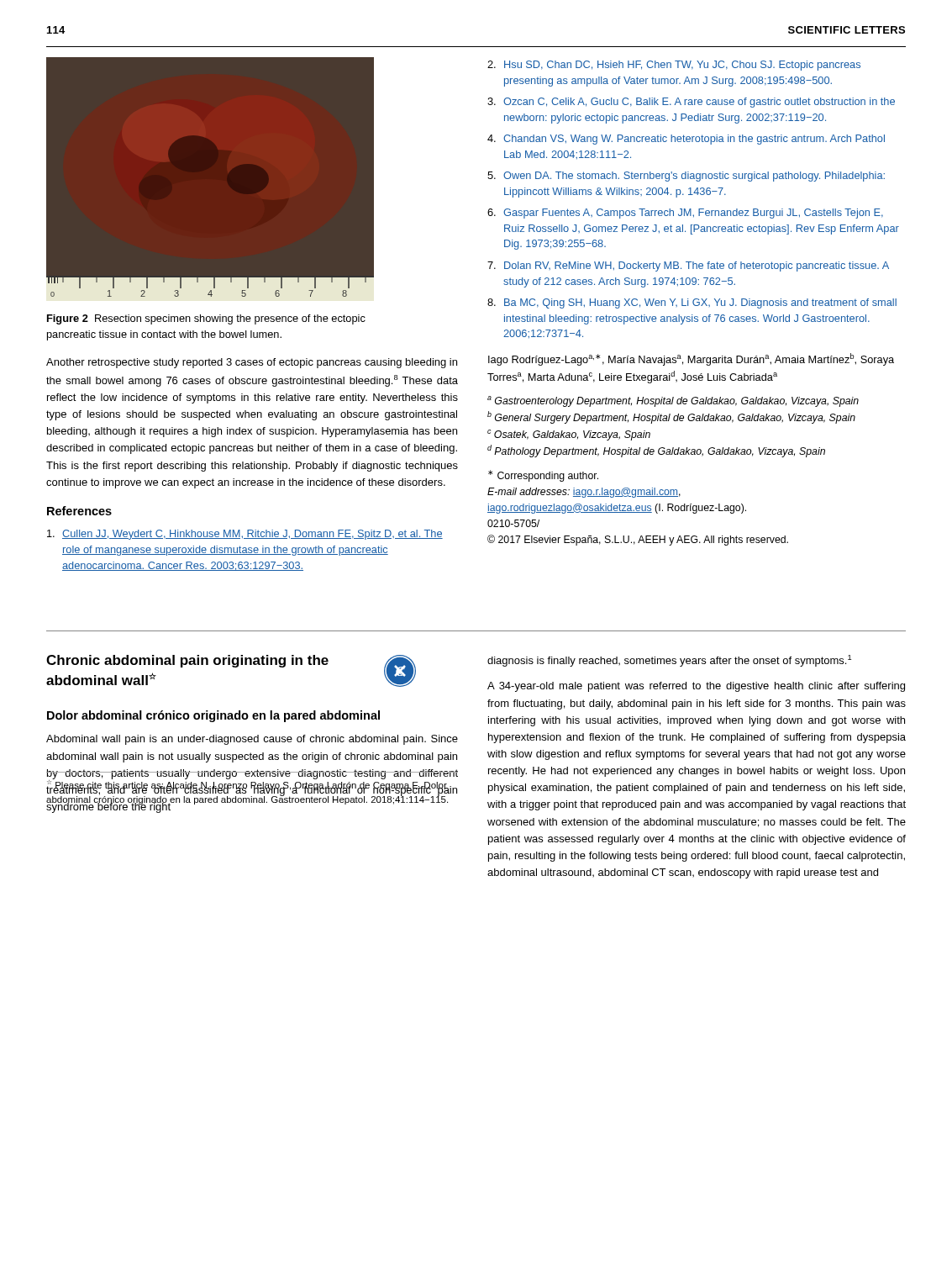Find the passage starting "Cullen JJ, Weydert C, Hinkhouse MM, Ritchie J,"
This screenshot has width=952, height=1261.
pyautogui.click(x=252, y=549)
